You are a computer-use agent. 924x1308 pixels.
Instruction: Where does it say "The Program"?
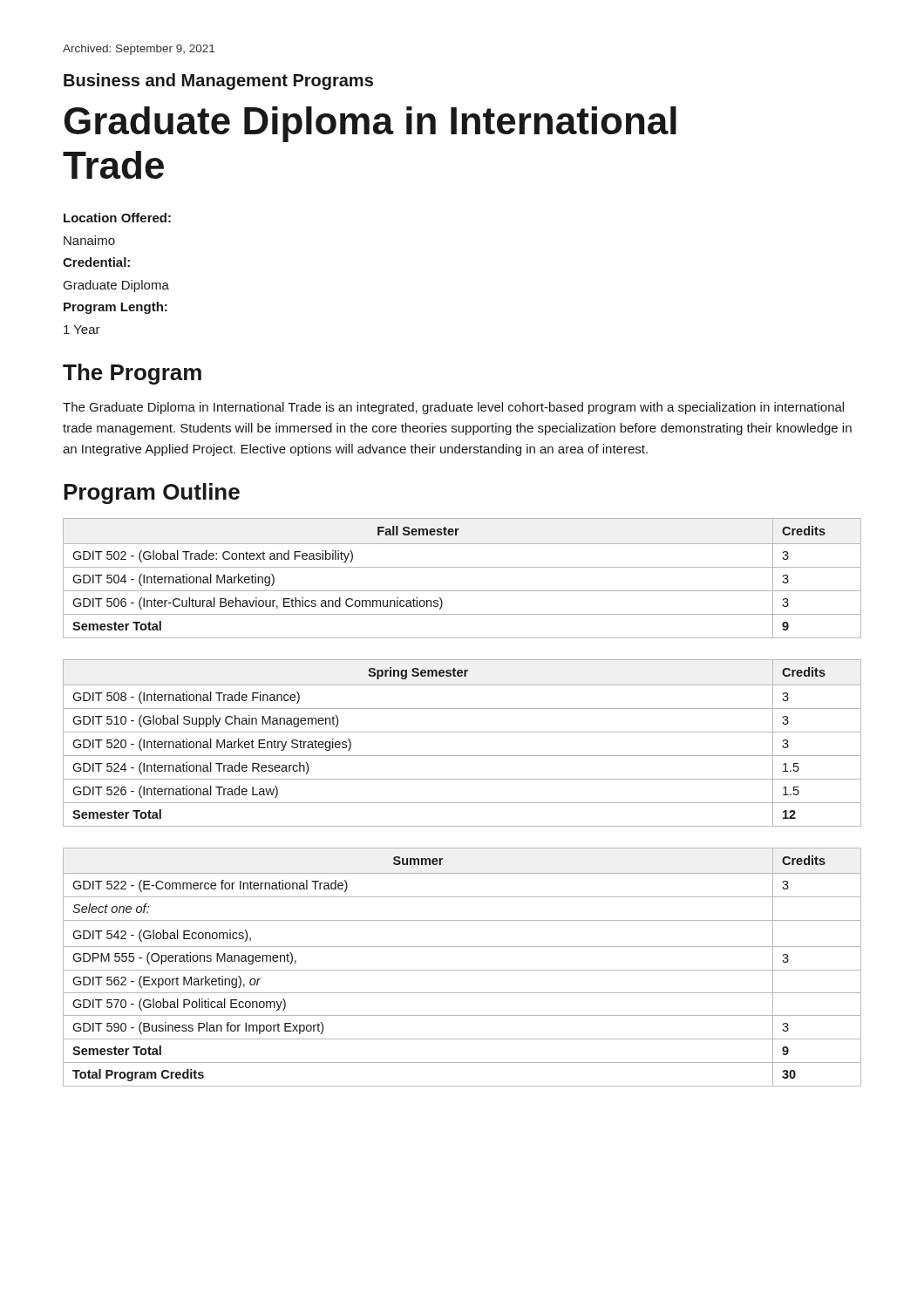coord(133,373)
